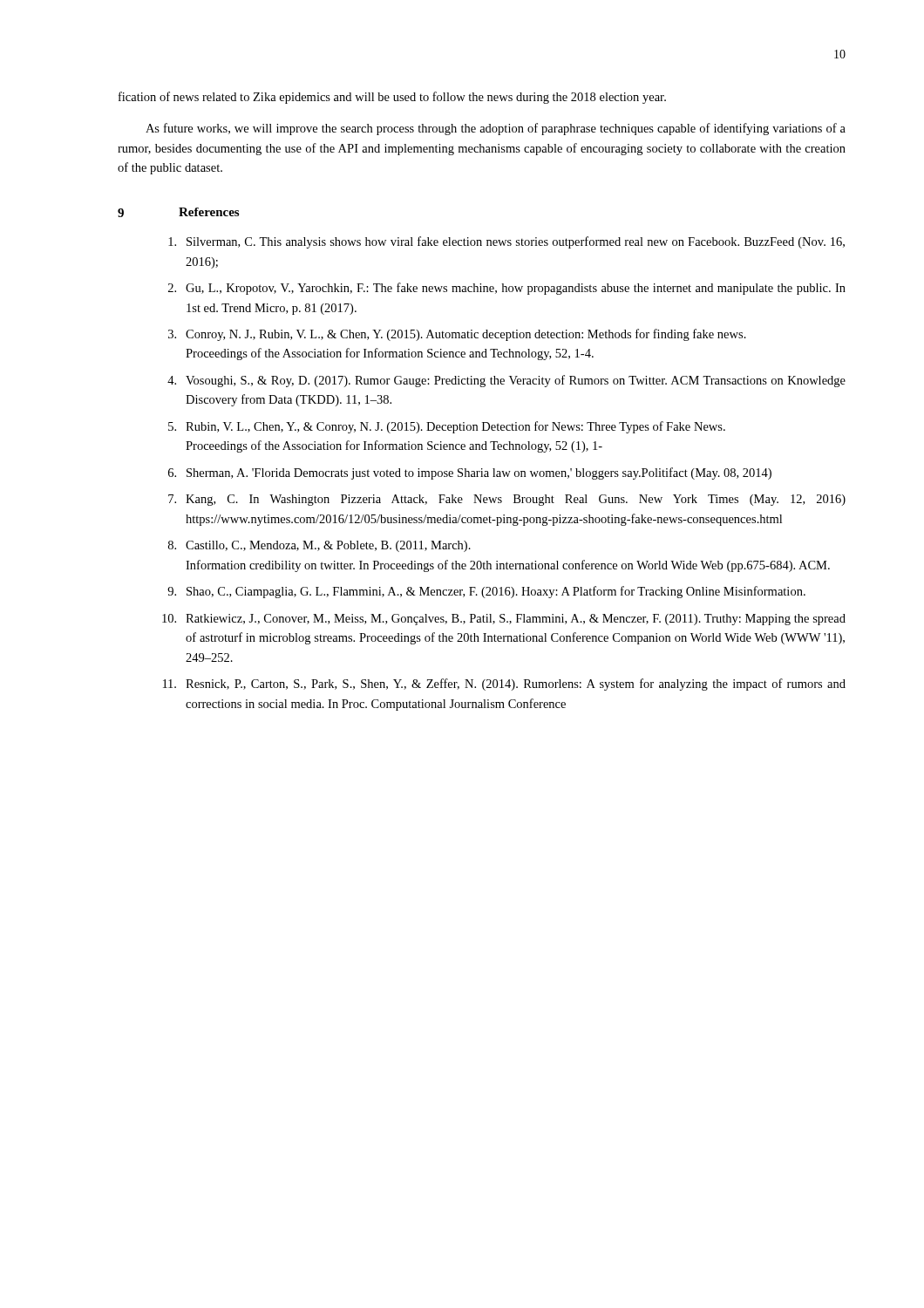The height and width of the screenshot is (1308, 924).
Task: Point to the passage starting "10. Ratkiewicz, J.,"
Action: pyautogui.click(x=482, y=638)
